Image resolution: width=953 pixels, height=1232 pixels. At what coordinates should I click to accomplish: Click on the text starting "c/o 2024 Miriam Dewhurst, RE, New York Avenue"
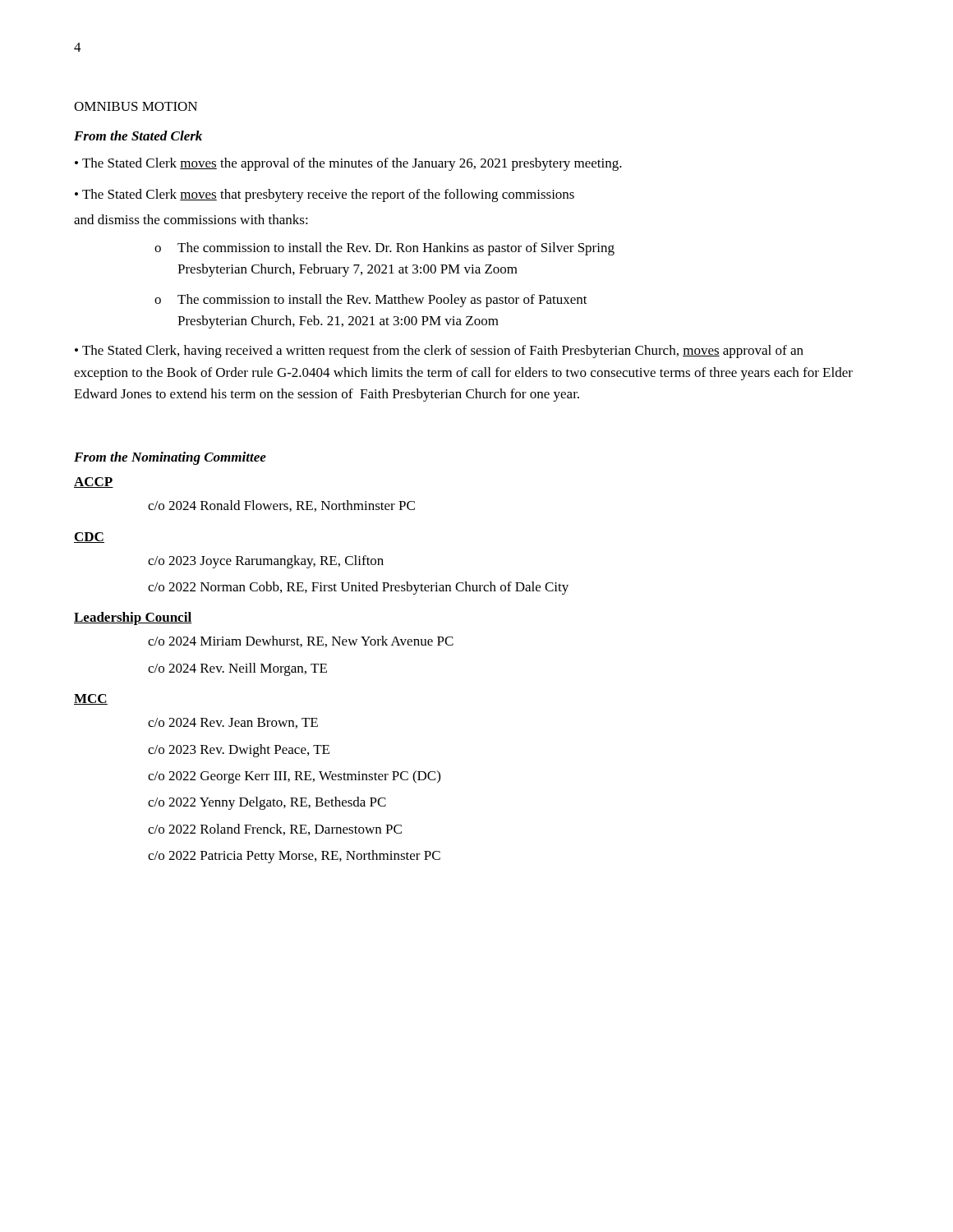click(301, 641)
